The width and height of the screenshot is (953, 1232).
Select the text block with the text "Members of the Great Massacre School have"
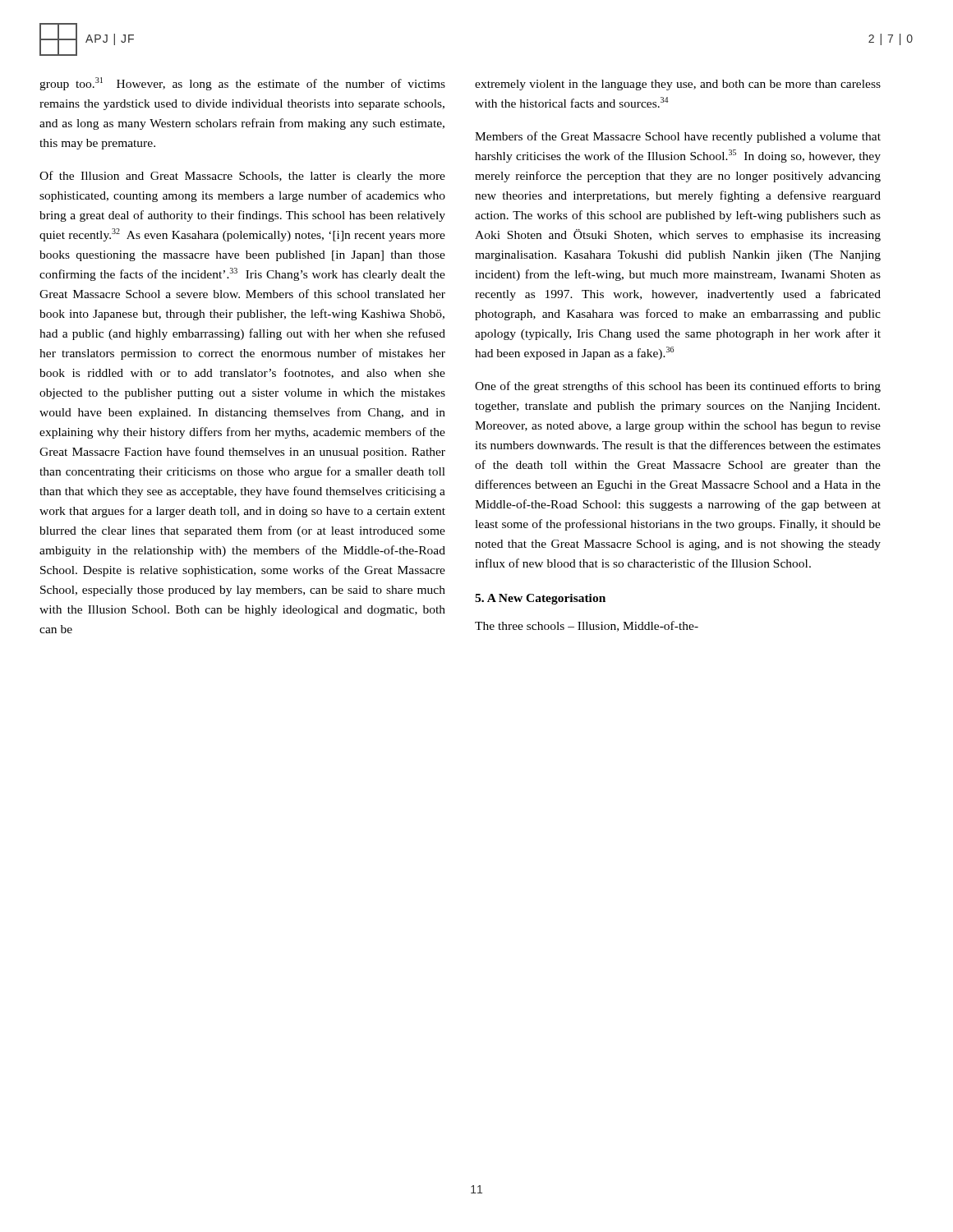click(678, 245)
